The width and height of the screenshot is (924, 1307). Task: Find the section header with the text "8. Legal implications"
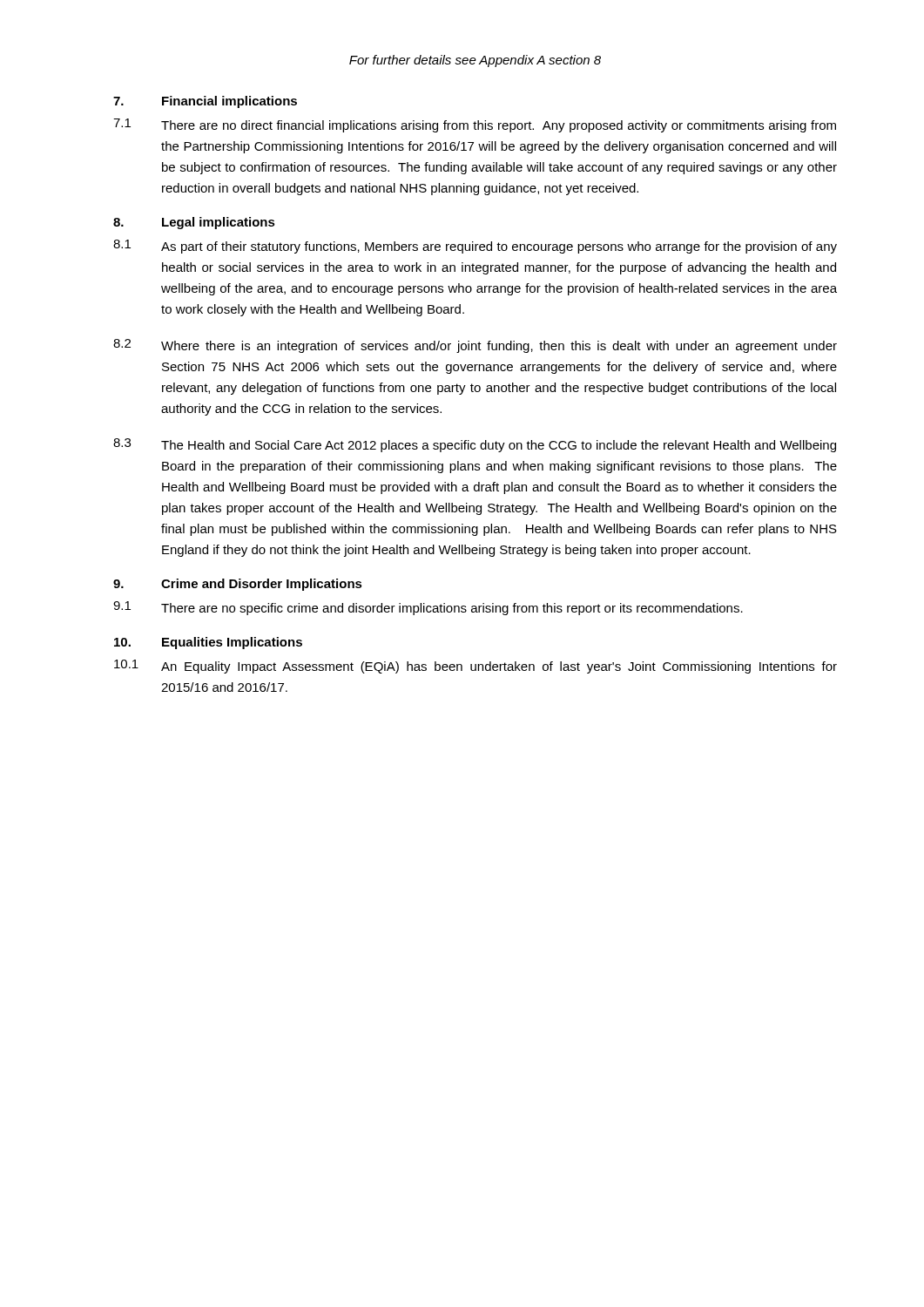194,222
